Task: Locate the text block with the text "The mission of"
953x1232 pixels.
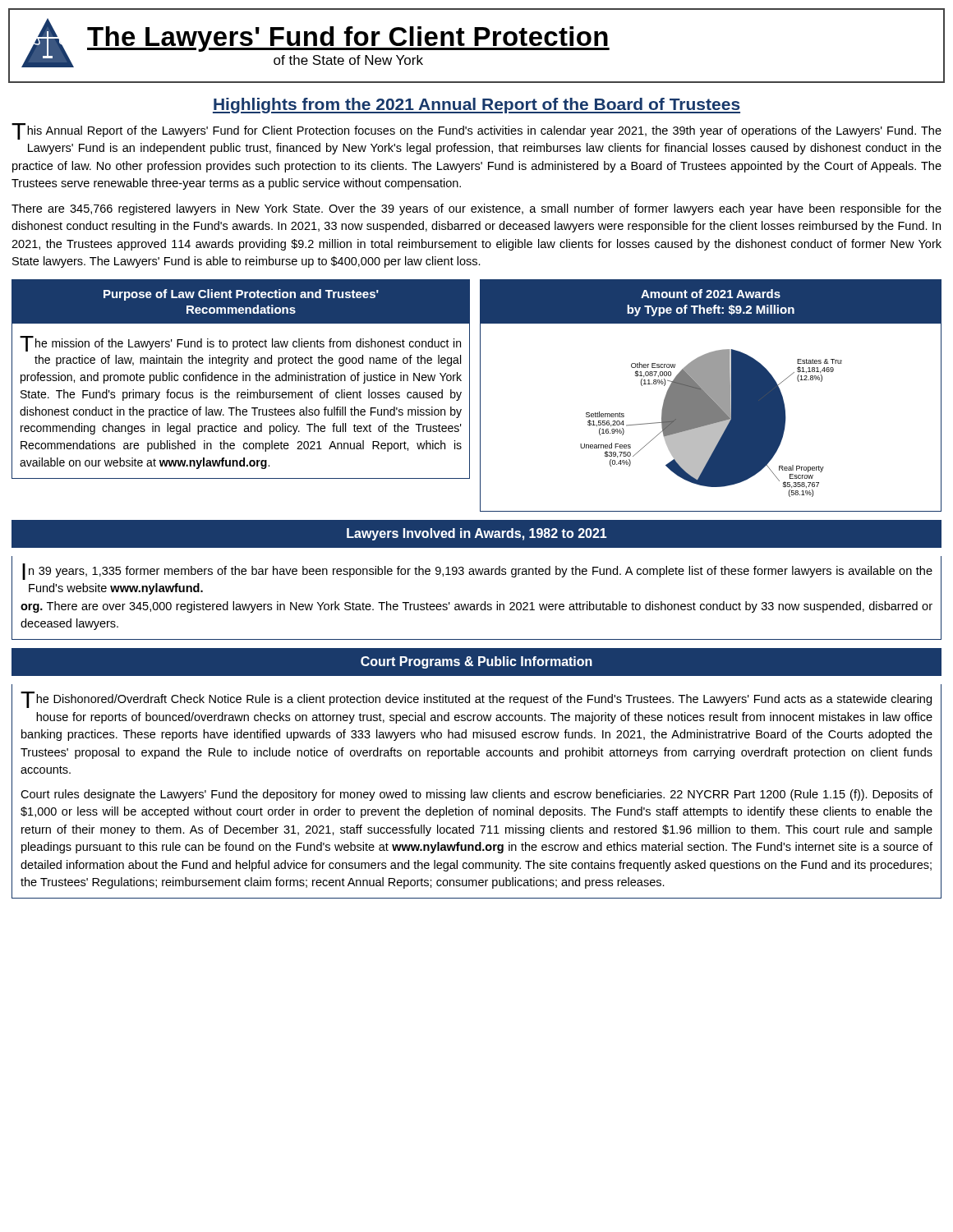Action: coord(241,400)
